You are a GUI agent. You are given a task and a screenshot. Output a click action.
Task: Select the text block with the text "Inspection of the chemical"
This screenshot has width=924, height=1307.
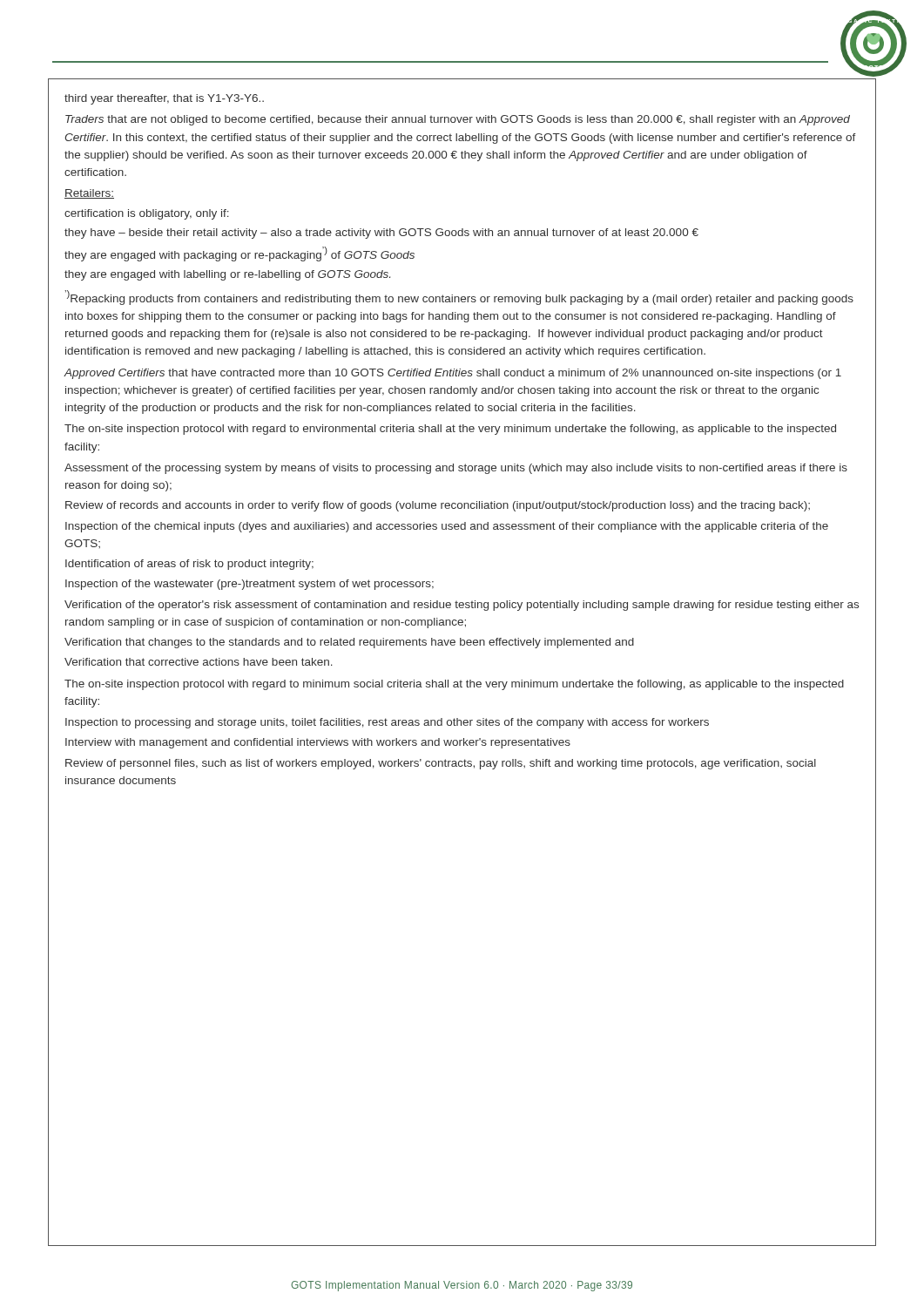click(x=446, y=534)
